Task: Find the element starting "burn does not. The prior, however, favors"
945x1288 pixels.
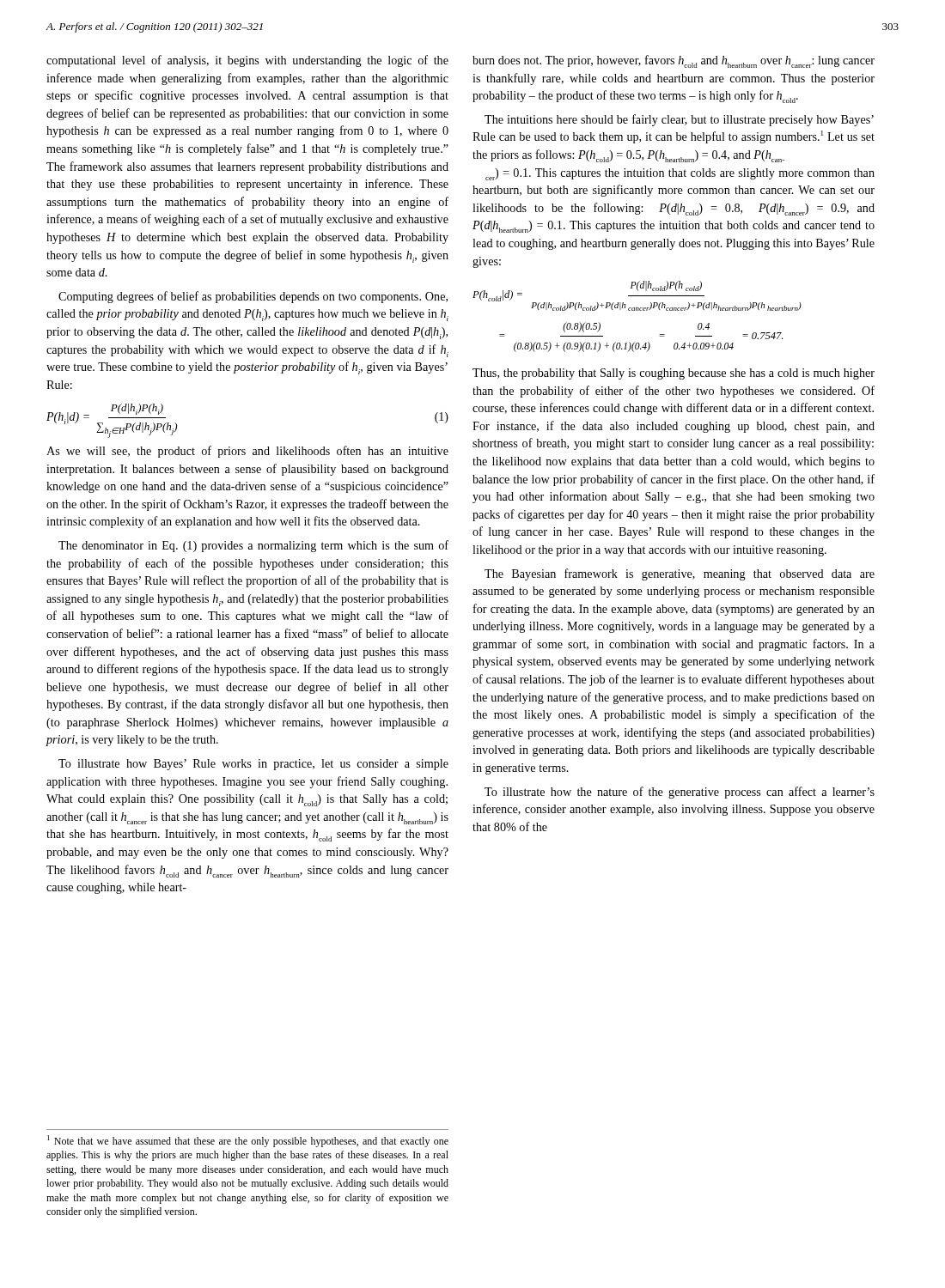Action: coord(674,78)
